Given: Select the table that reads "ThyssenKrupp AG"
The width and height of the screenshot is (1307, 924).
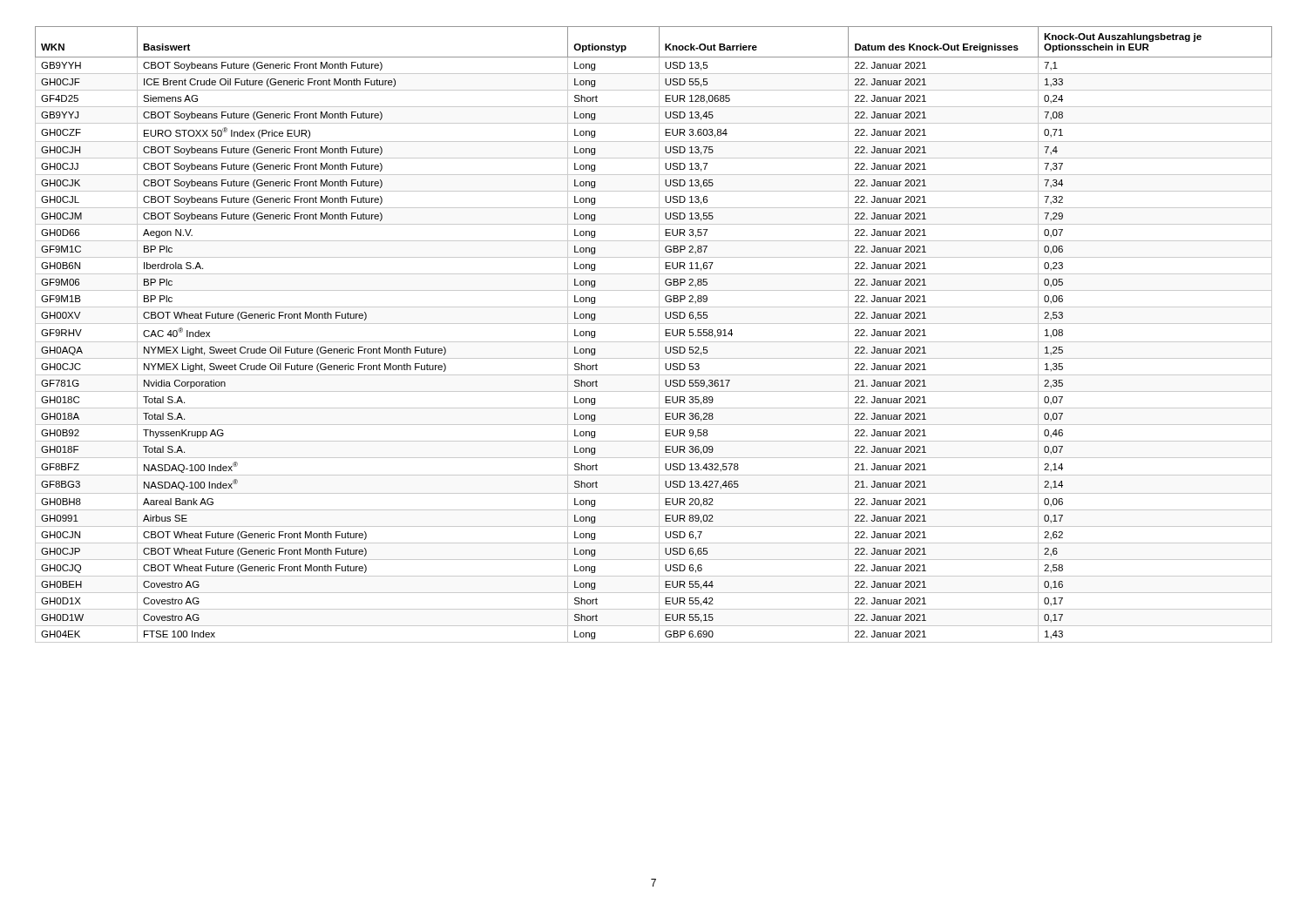Looking at the screenshot, I should tap(654, 335).
